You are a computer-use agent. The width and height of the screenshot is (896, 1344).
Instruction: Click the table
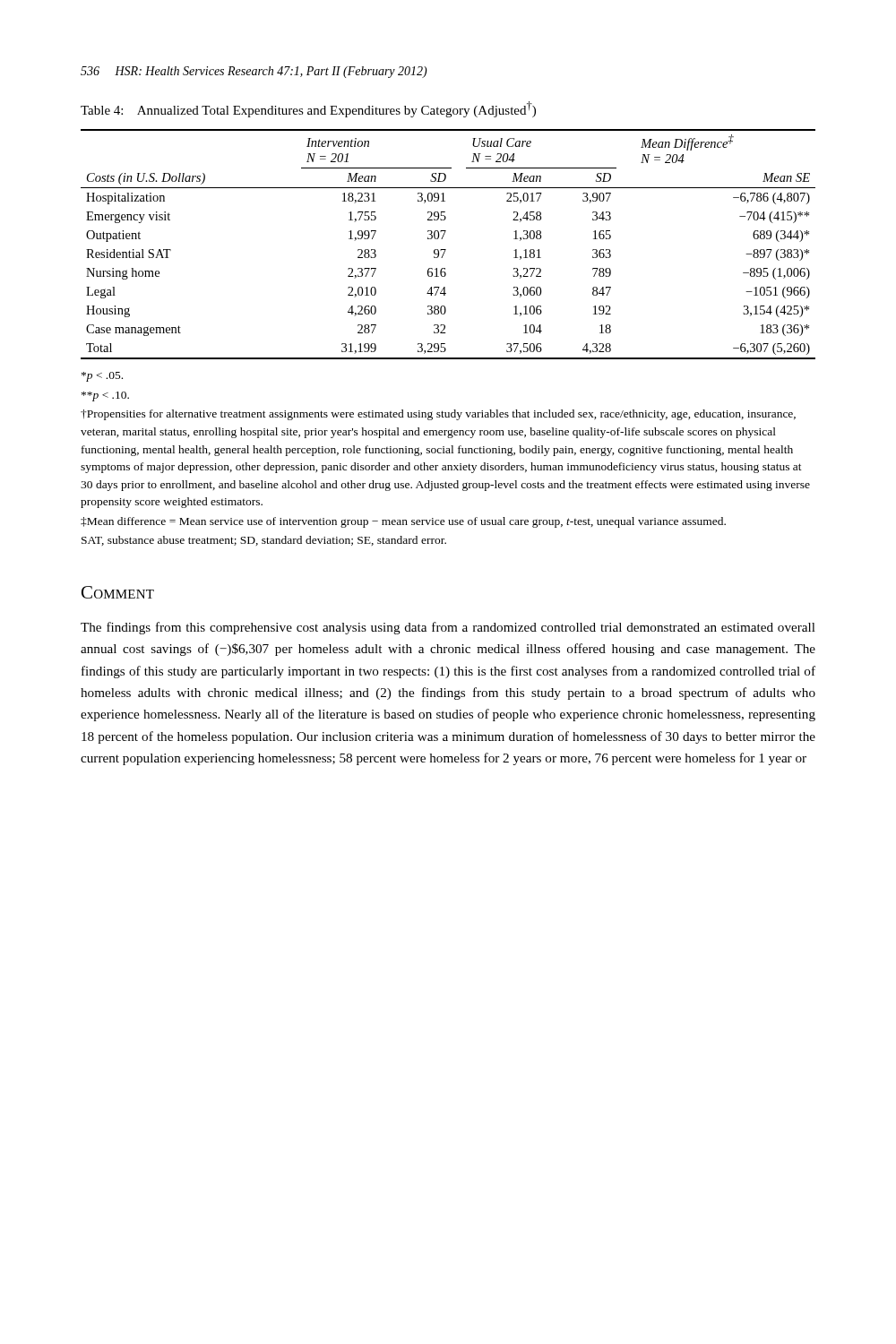(448, 244)
